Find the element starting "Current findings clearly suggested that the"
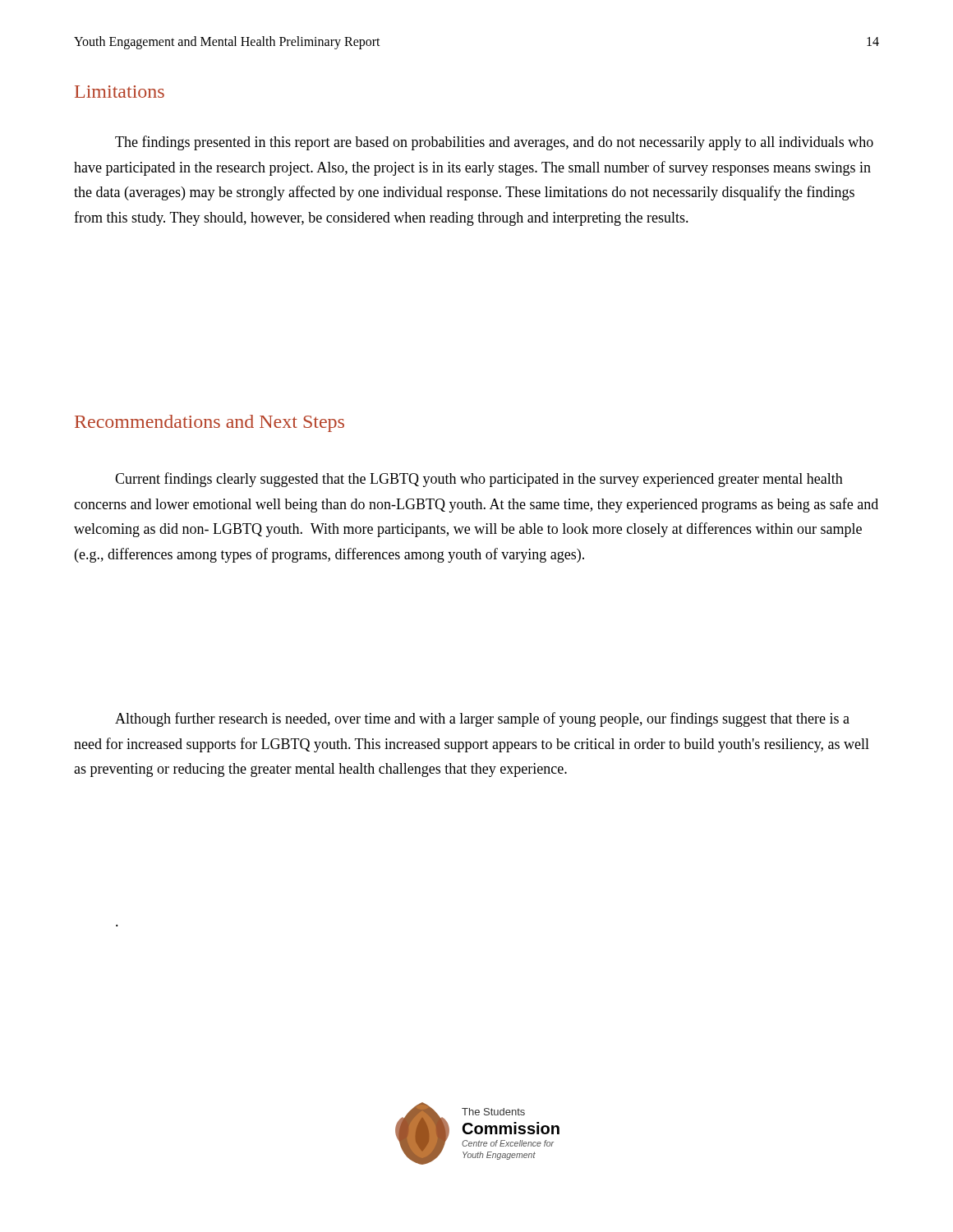Viewport: 953px width, 1232px height. [476, 517]
